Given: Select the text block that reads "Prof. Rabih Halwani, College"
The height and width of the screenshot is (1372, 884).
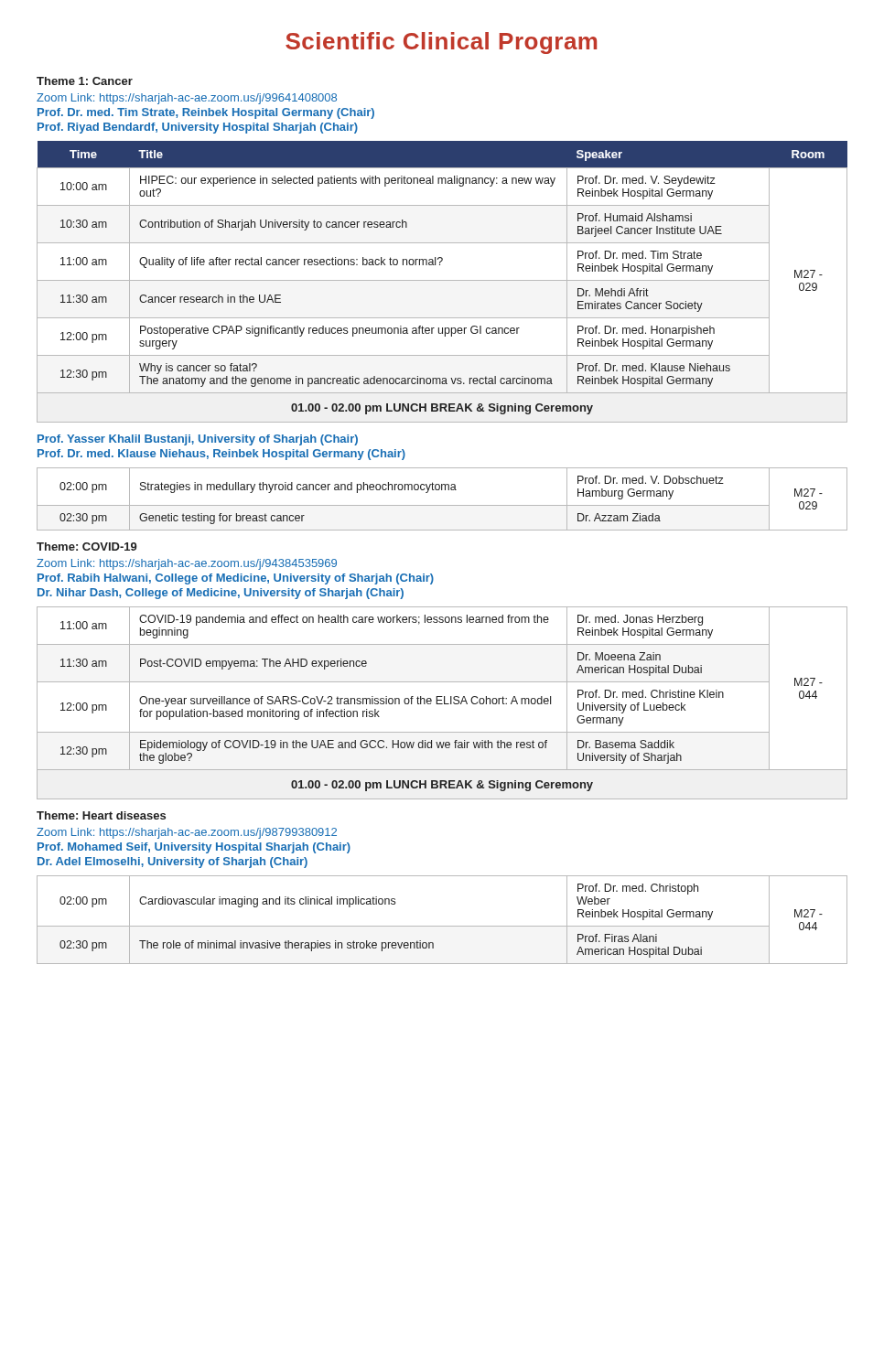Looking at the screenshot, I should [x=235, y=578].
